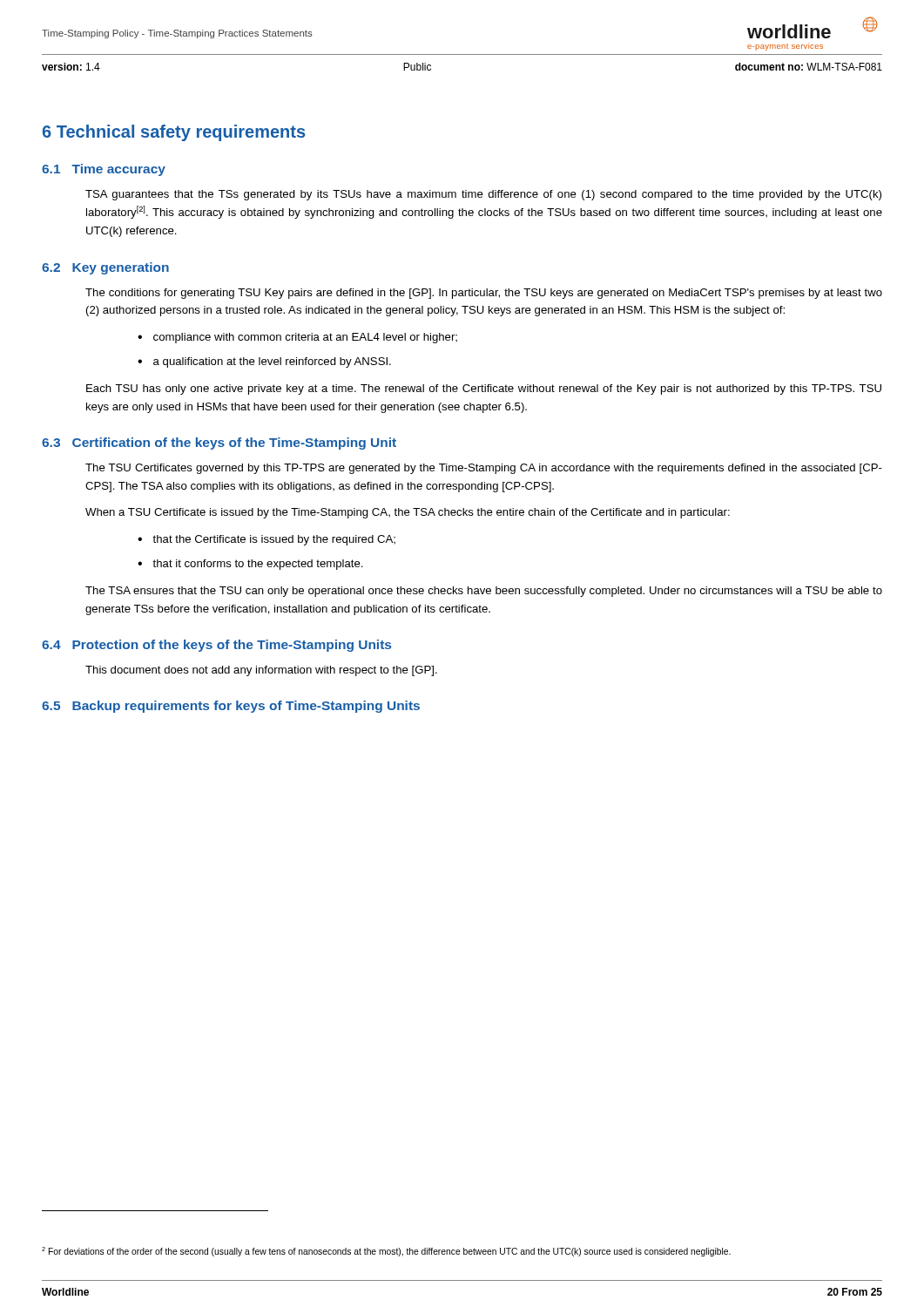The height and width of the screenshot is (1307, 924).
Task: Where does it say "6.1 Time accuracy"?
Action: click(104, 169)
